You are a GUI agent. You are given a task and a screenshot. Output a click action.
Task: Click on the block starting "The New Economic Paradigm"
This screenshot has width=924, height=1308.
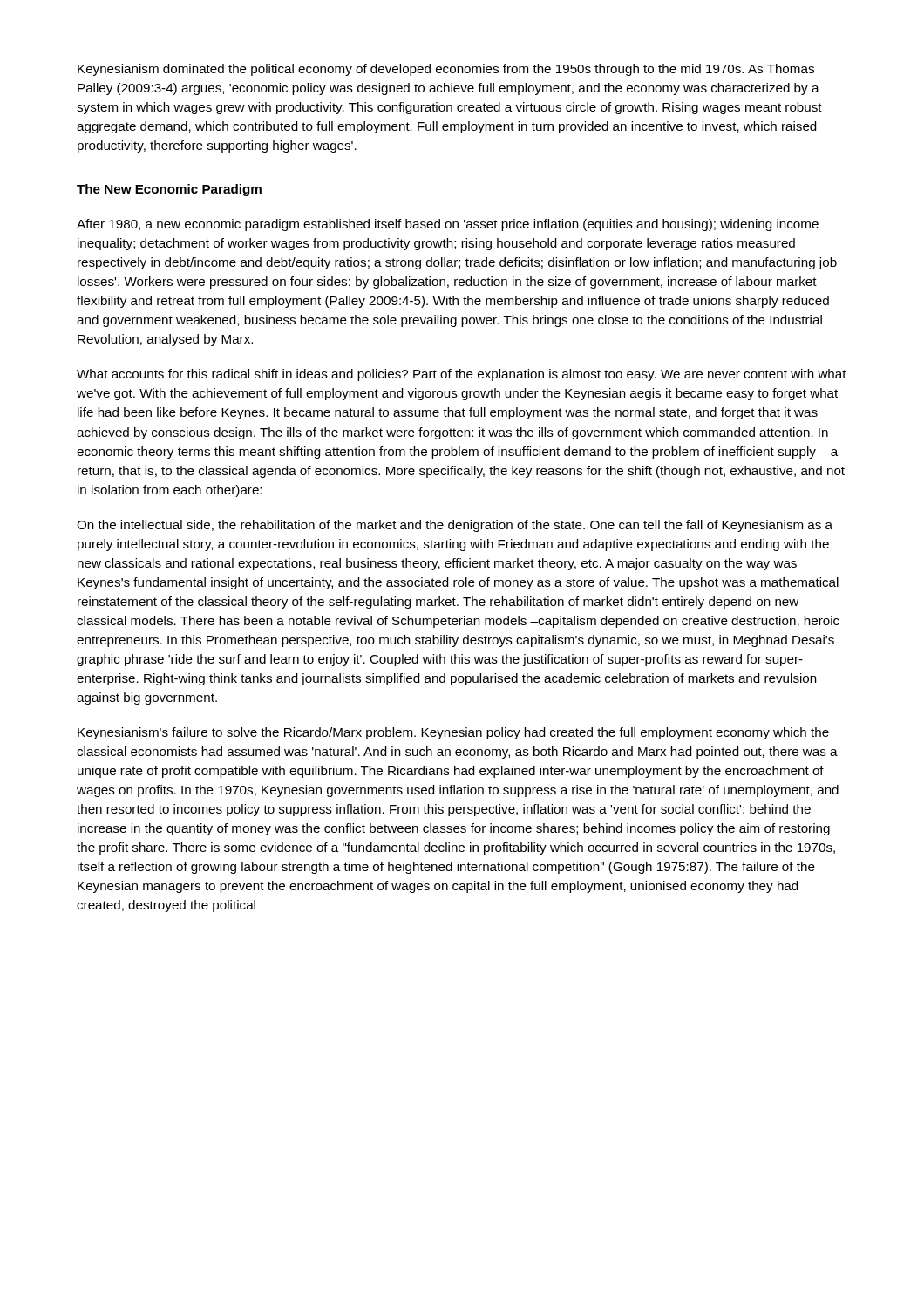click(x=169, y=189)
